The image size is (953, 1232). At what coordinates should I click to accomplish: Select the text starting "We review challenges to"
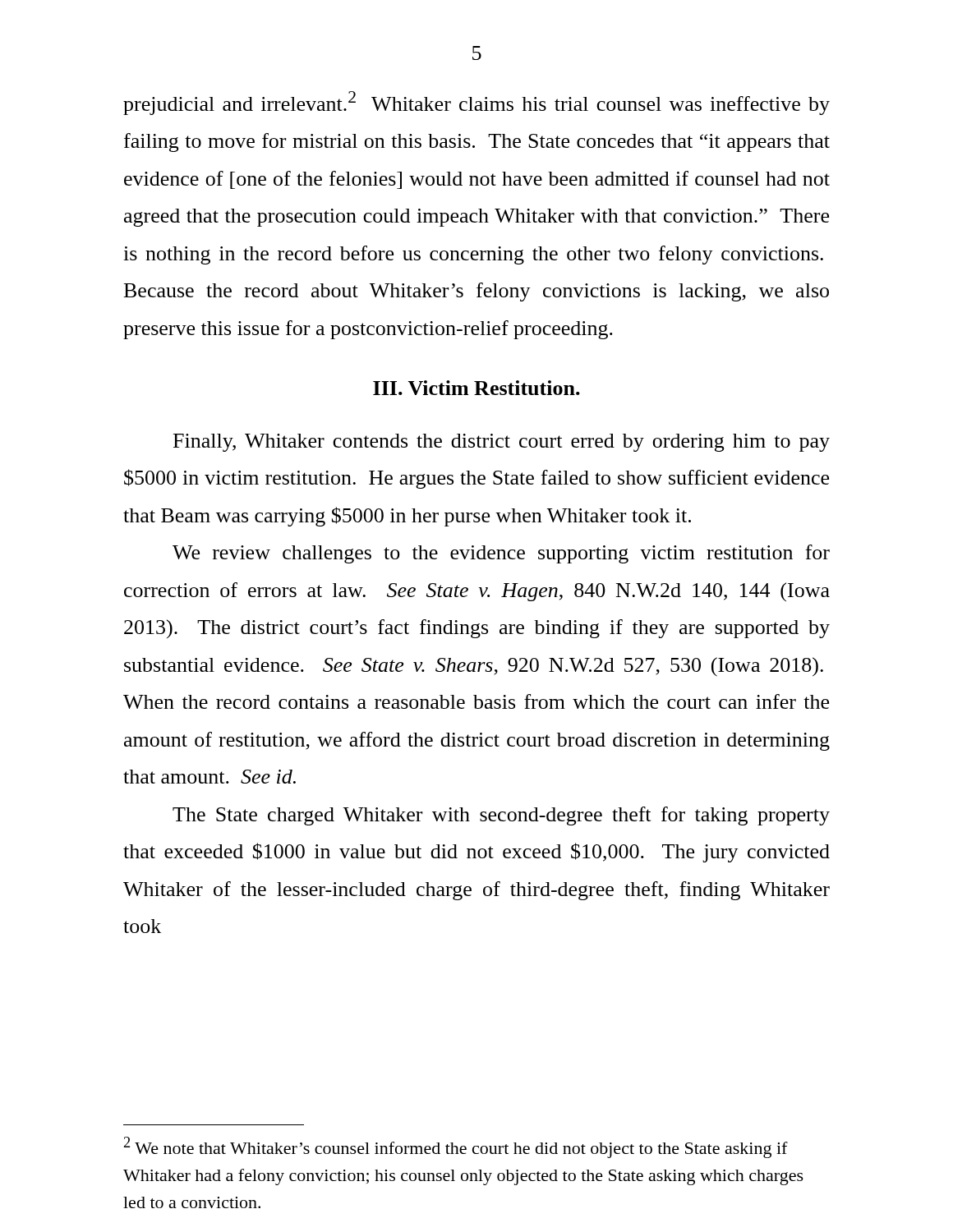coord(476,665)
